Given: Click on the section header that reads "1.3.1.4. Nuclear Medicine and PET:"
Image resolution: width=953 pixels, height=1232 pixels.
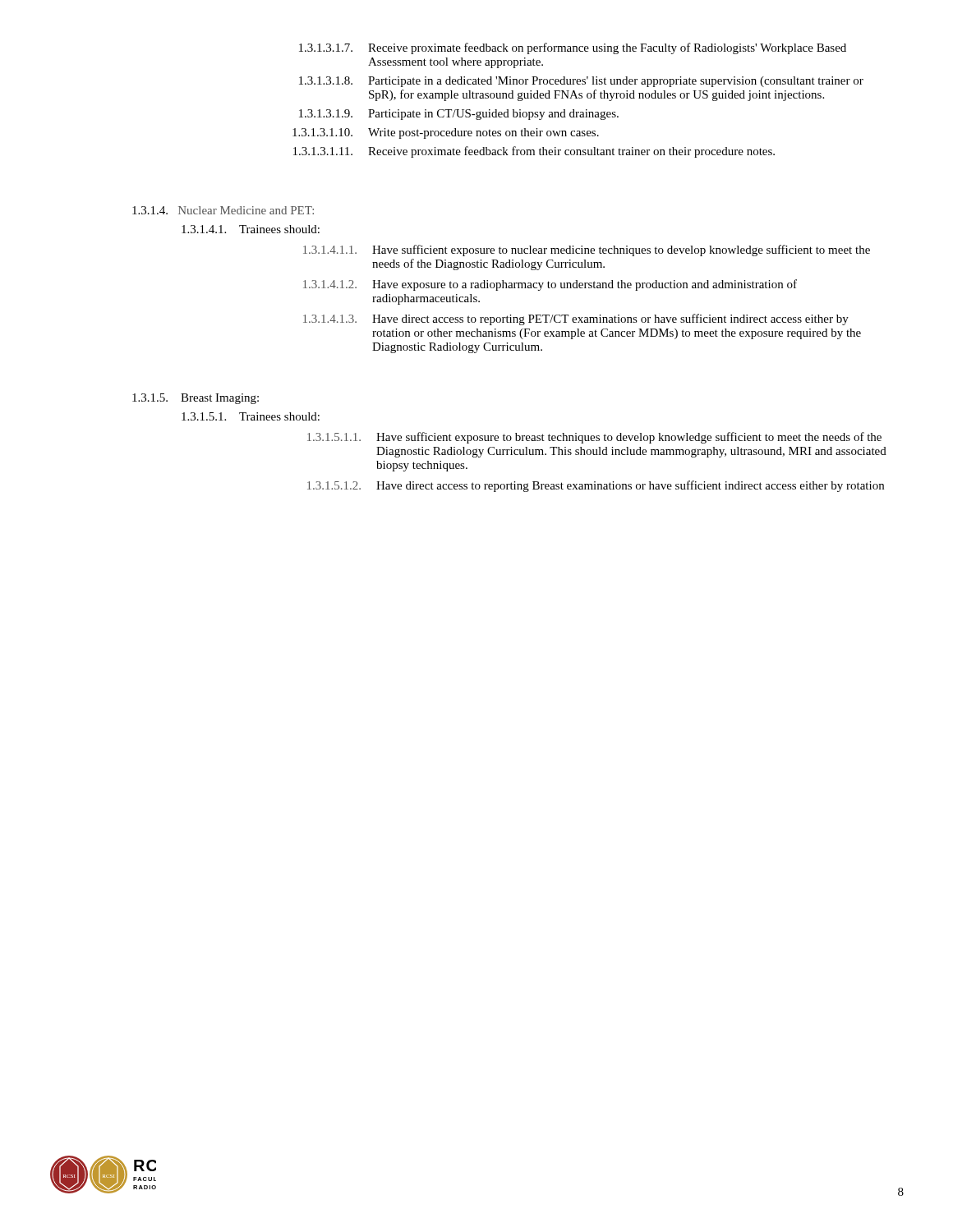Looking at the screenshot, I should [x=223, y=210].
